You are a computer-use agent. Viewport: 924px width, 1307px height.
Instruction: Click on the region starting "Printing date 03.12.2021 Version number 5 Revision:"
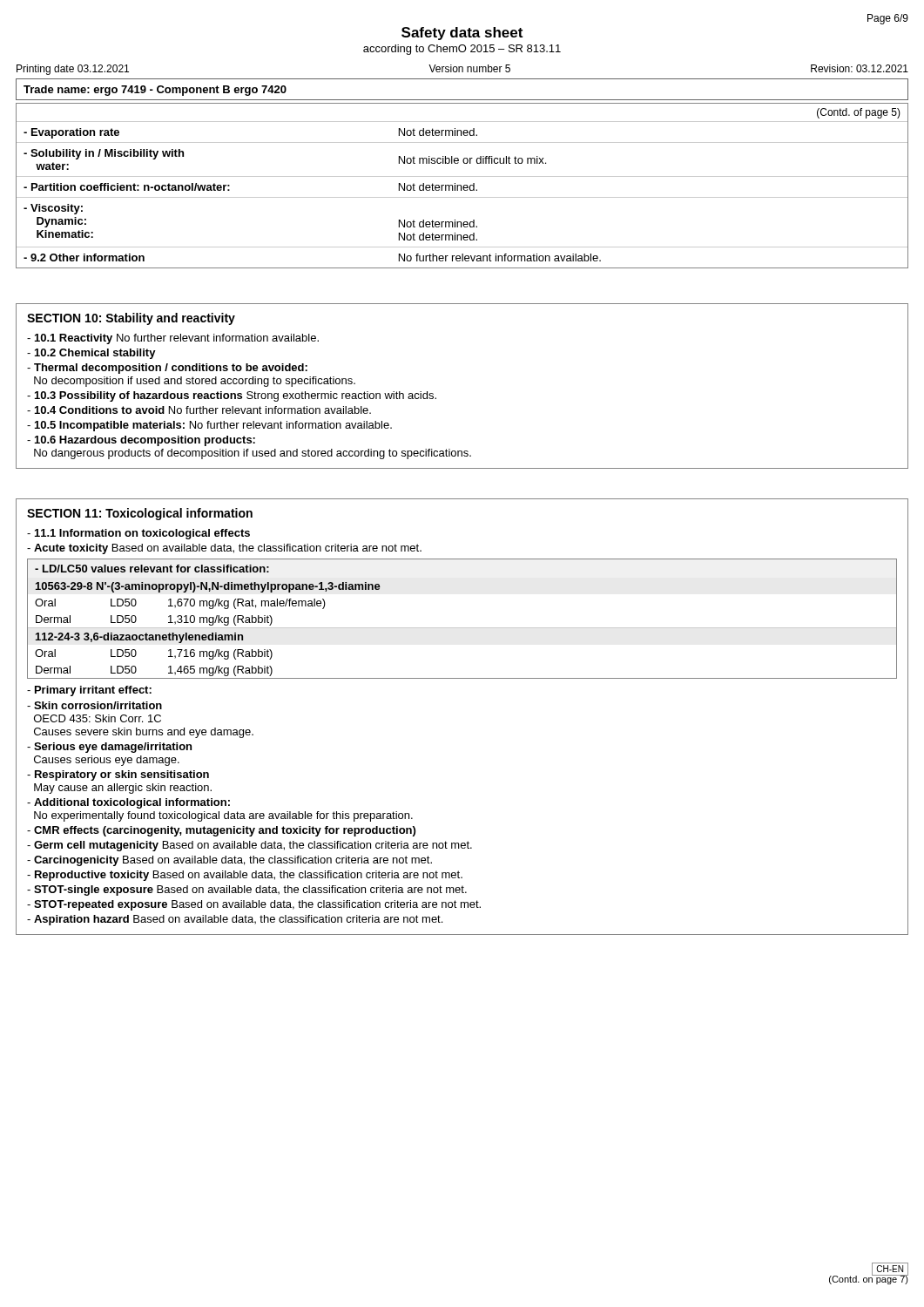(462, 69)
